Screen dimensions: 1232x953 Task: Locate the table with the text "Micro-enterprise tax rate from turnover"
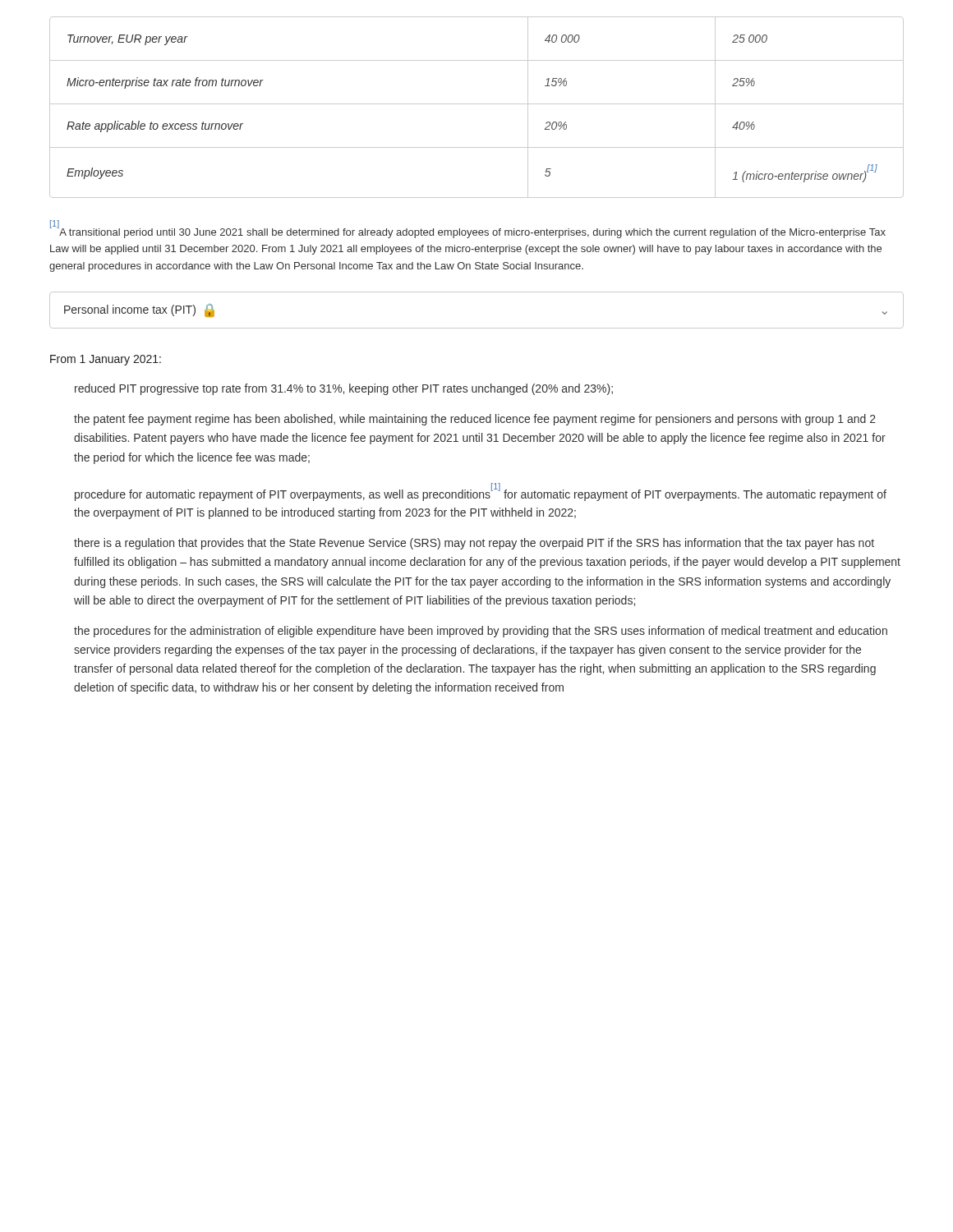(476, 107)
